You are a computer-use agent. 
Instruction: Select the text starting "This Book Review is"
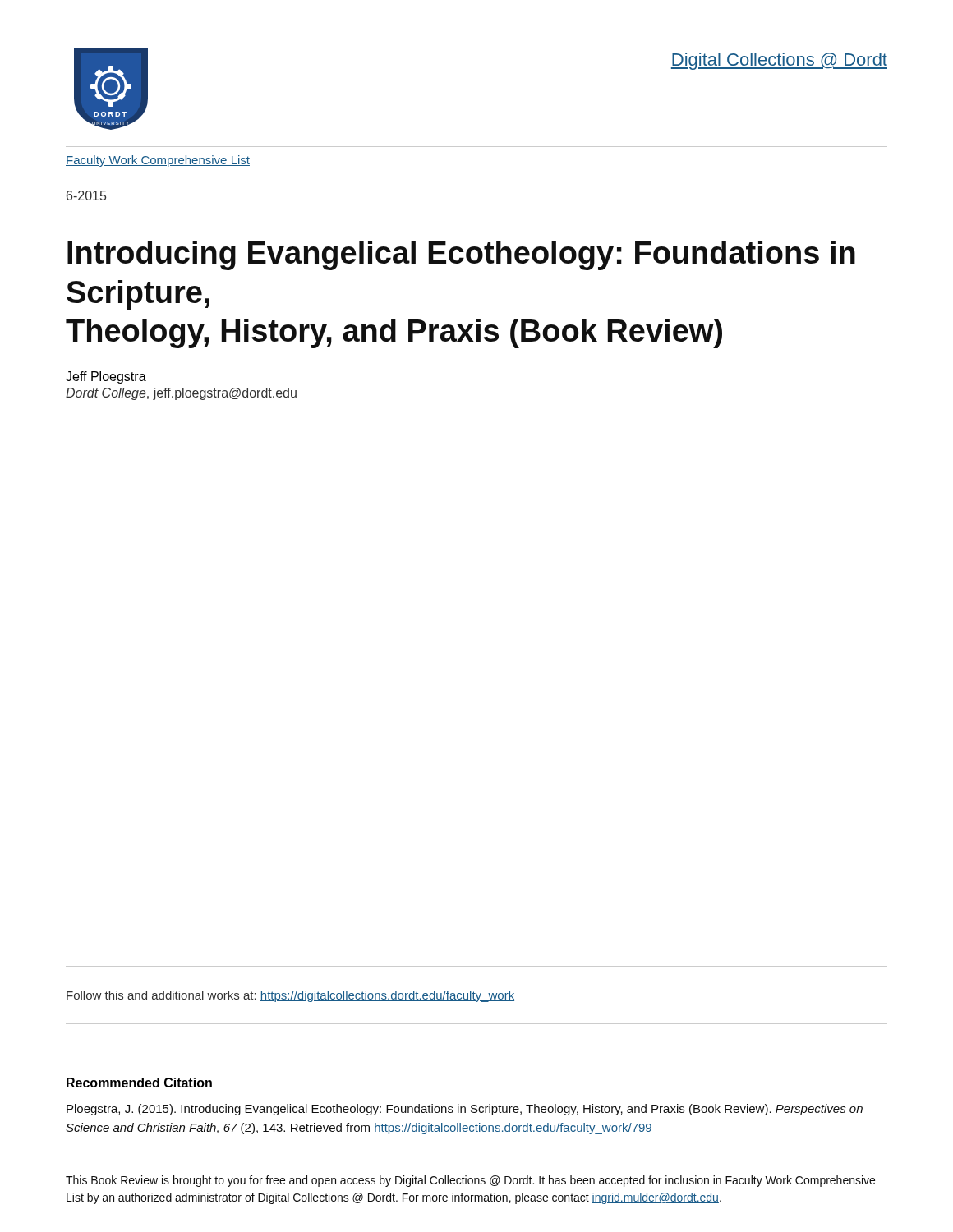[471, 1189]
